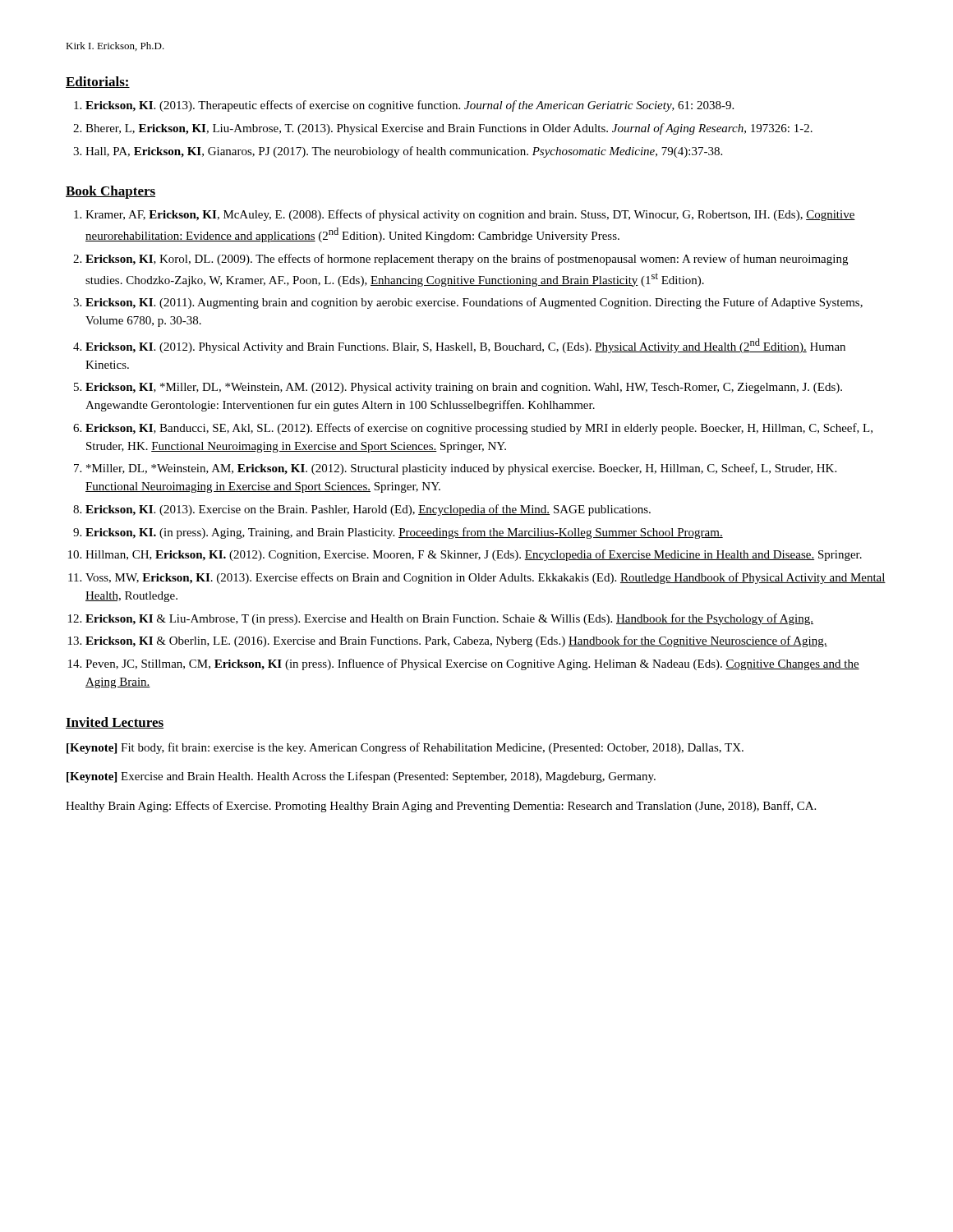Image resolution: width=953 pixels, height=1232 pixels.
Task: Find the list item that says "Erickson, KI, Banducci, SE, Akl, SL. (2012)."
Action: pos(479,437)
